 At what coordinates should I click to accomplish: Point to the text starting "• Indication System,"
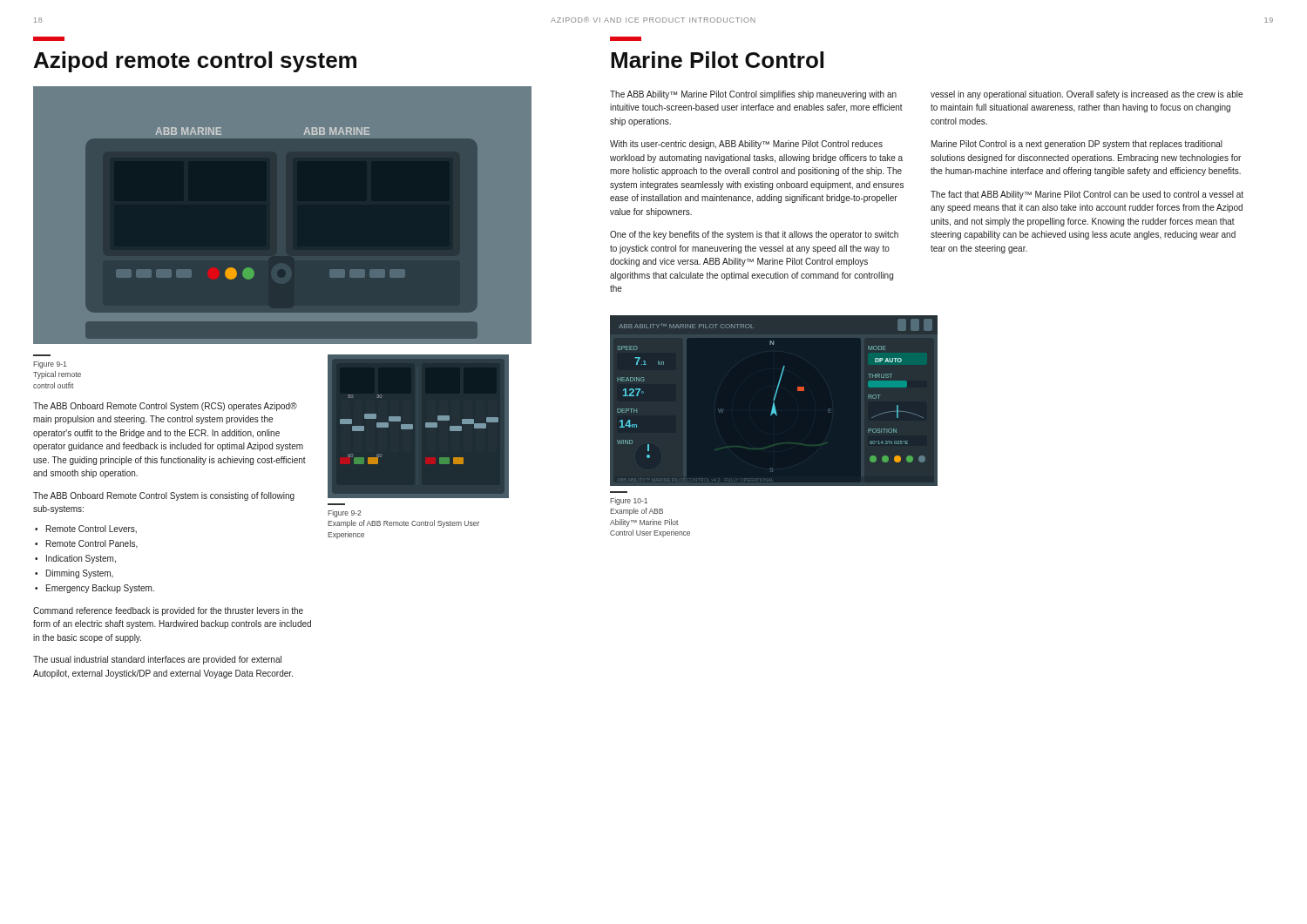[76, 559]
